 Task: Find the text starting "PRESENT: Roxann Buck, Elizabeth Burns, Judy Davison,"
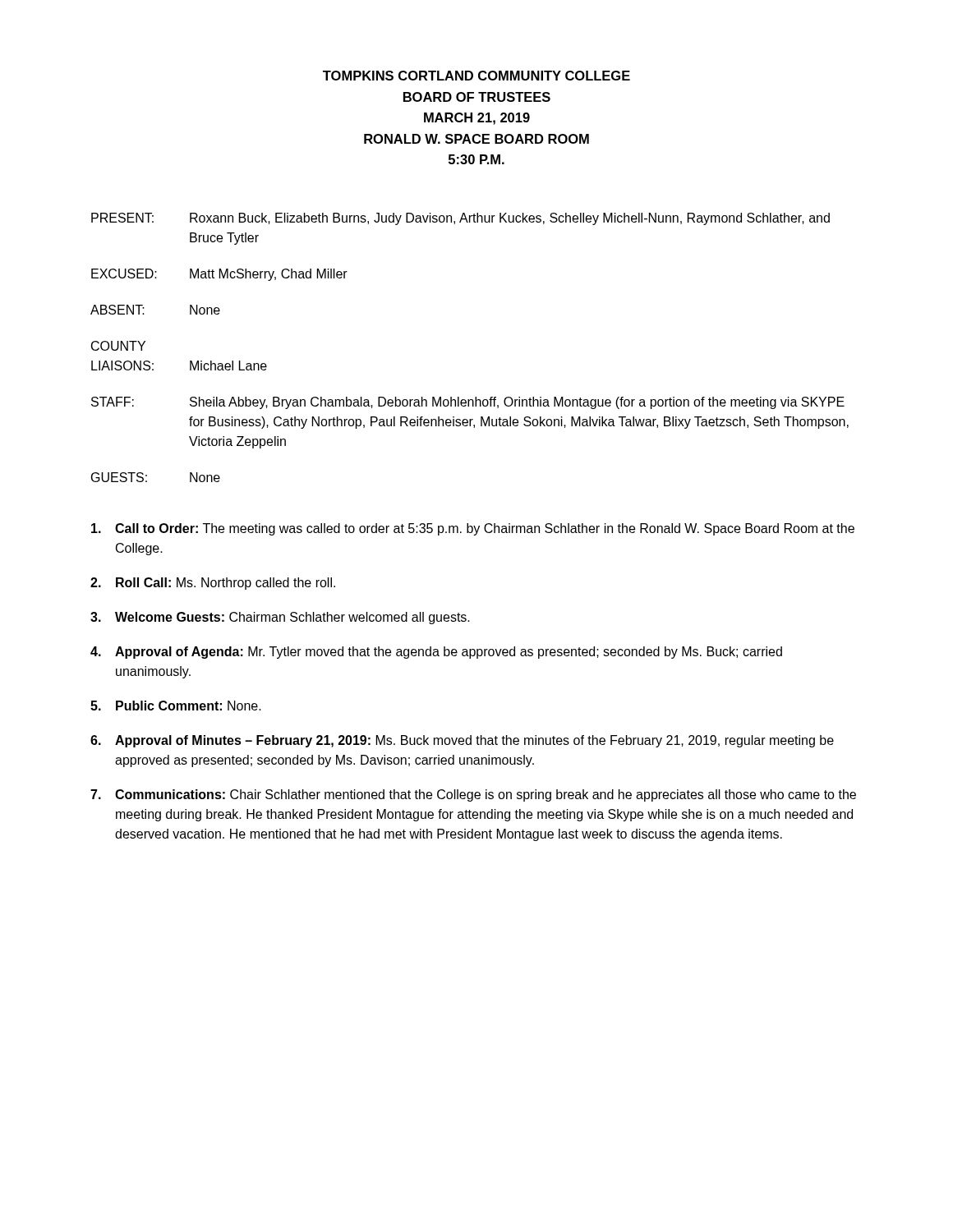[x=476, y=228]
